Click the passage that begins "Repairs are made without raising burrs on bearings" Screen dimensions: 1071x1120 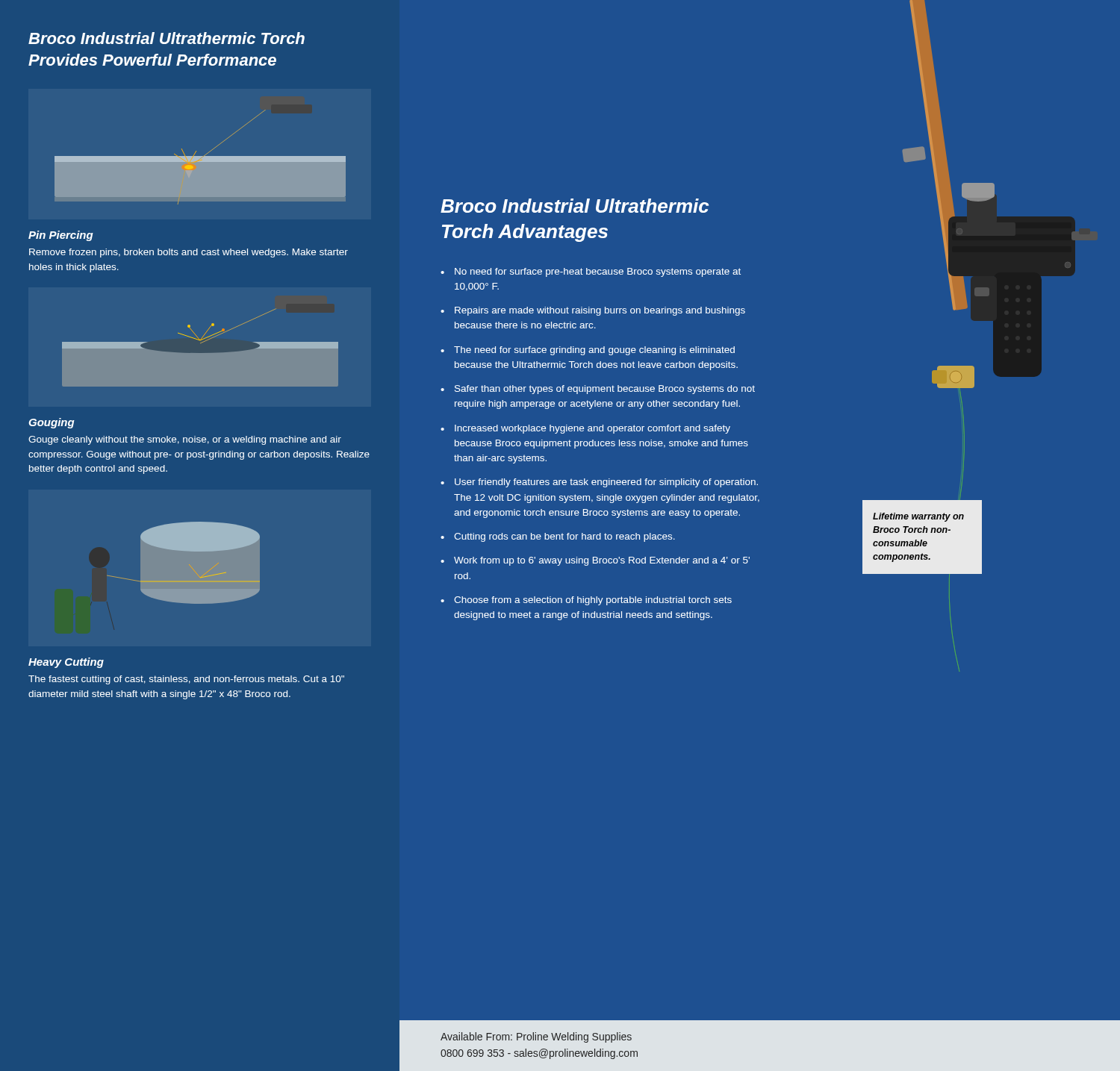600,318
